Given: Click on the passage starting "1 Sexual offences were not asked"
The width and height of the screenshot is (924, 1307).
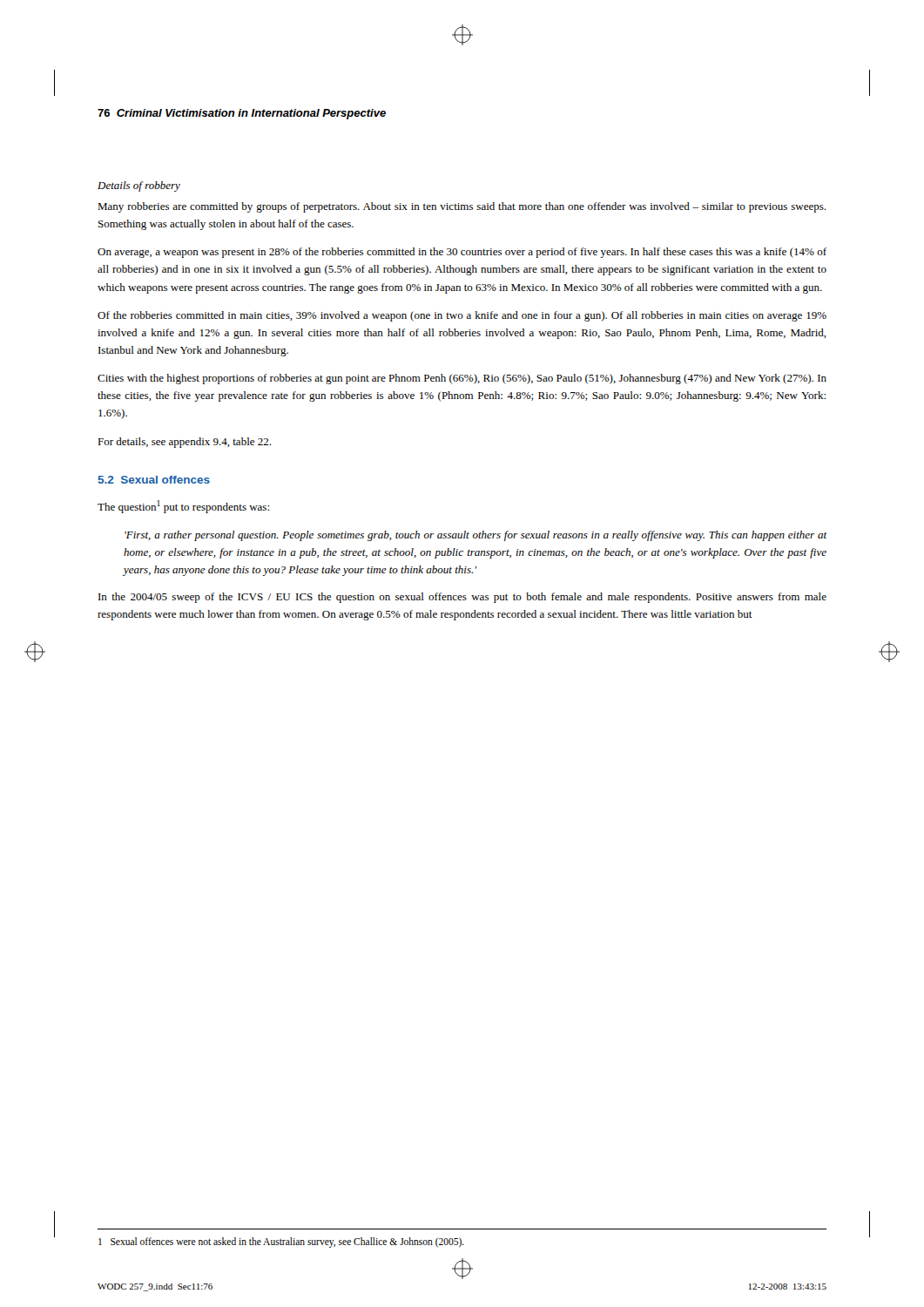Looking at the screenshot, I should coord(462,1242).
